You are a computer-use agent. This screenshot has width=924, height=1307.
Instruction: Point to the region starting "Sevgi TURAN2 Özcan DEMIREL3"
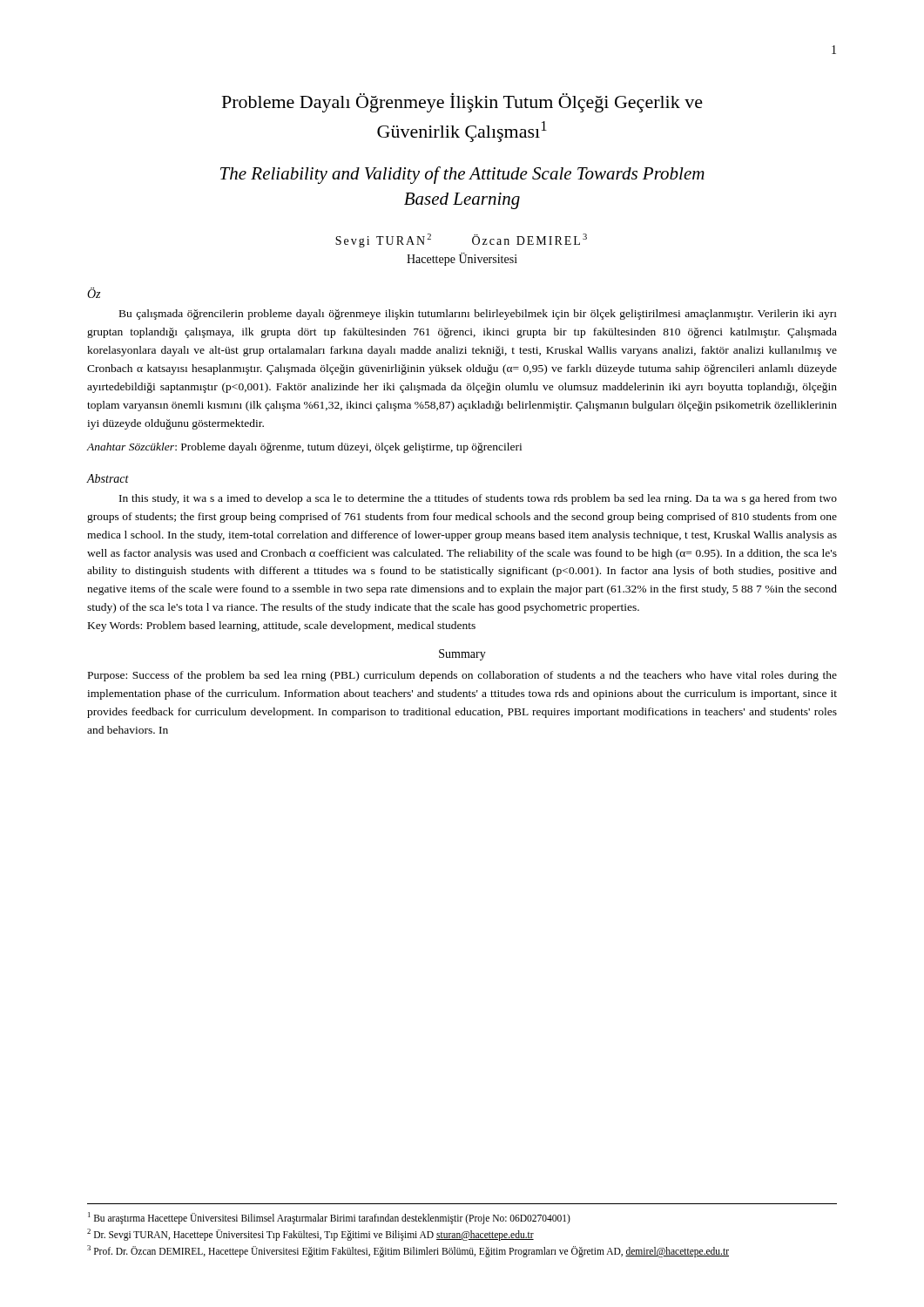tap(462, 239)
